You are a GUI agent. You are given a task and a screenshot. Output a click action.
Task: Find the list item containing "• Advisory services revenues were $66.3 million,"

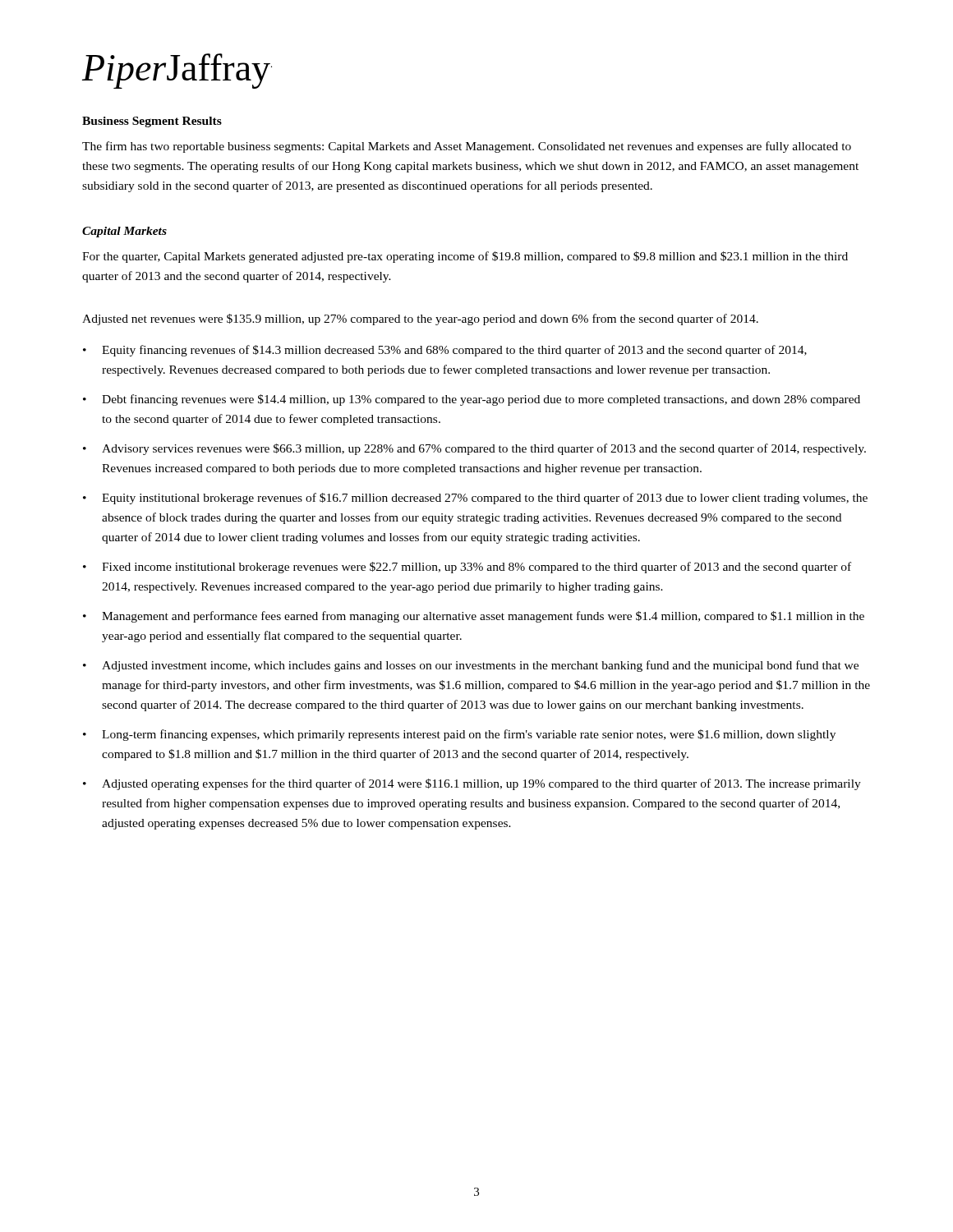coord(476,458)
